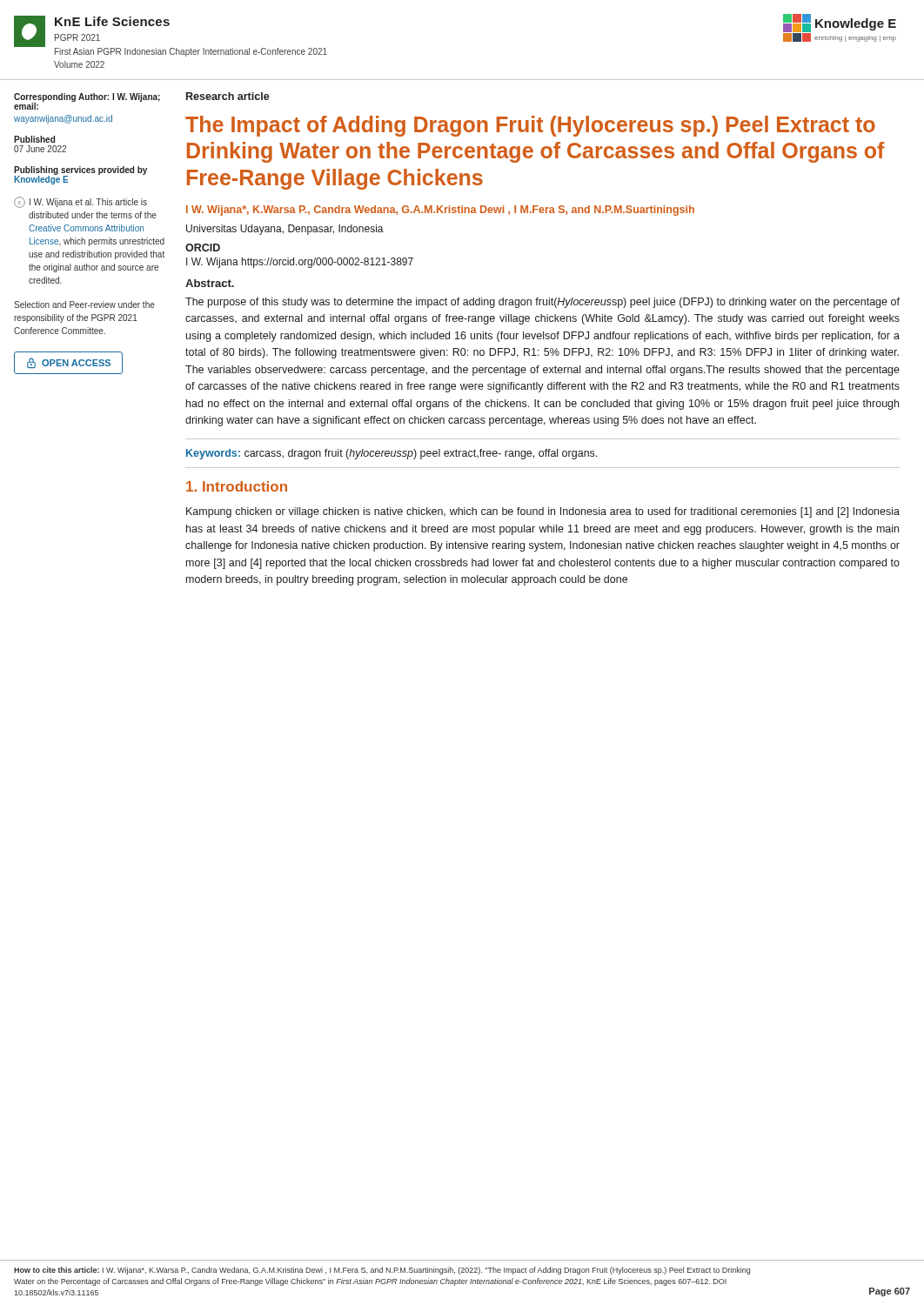Find the element starting "Research article"
Image resolution: width=924 pixels, height=1305 pixels.
[x=227, y=96]
